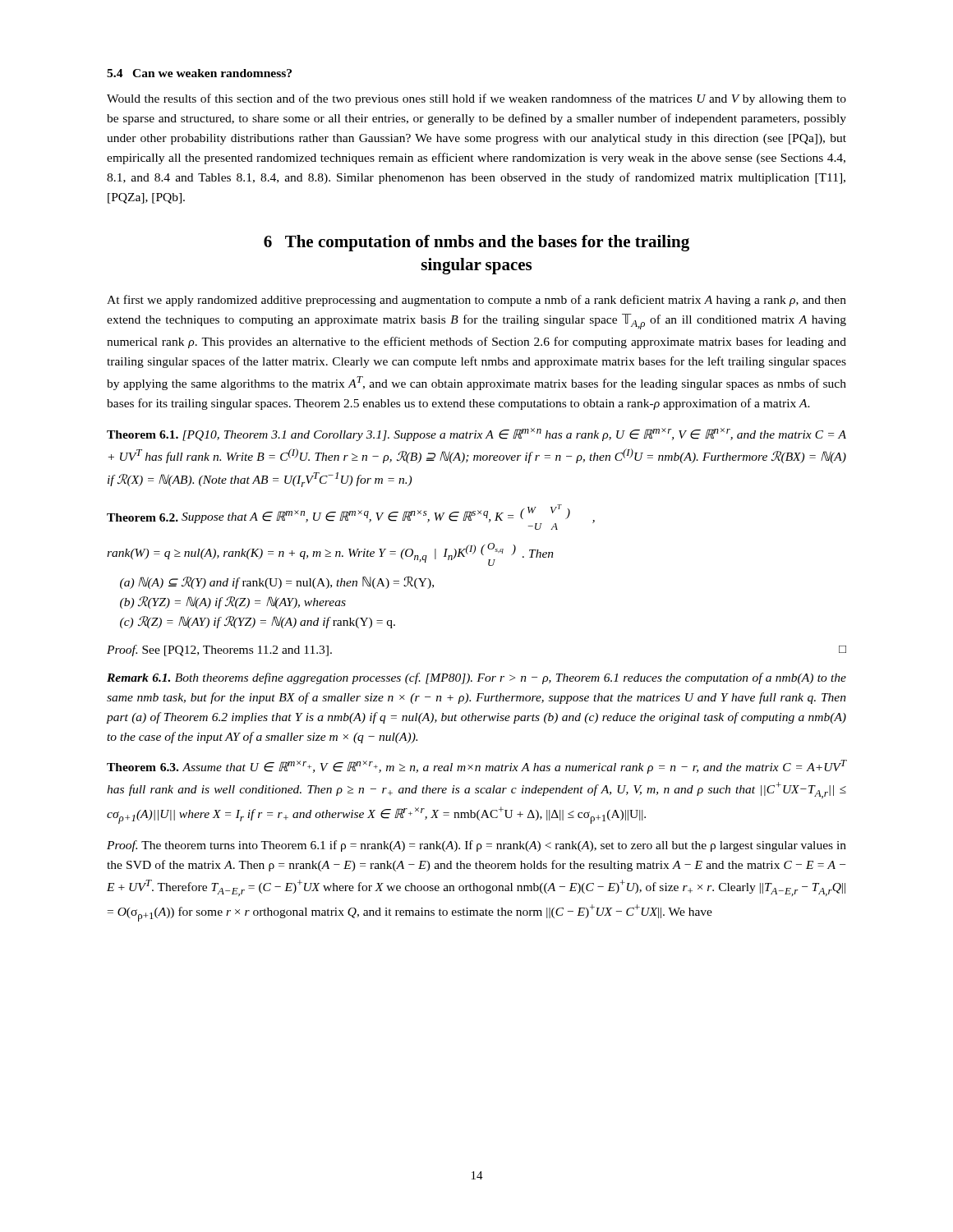Locate the text block with the text "Proof. See [PQ12, Theorems 11.2"

220,651
